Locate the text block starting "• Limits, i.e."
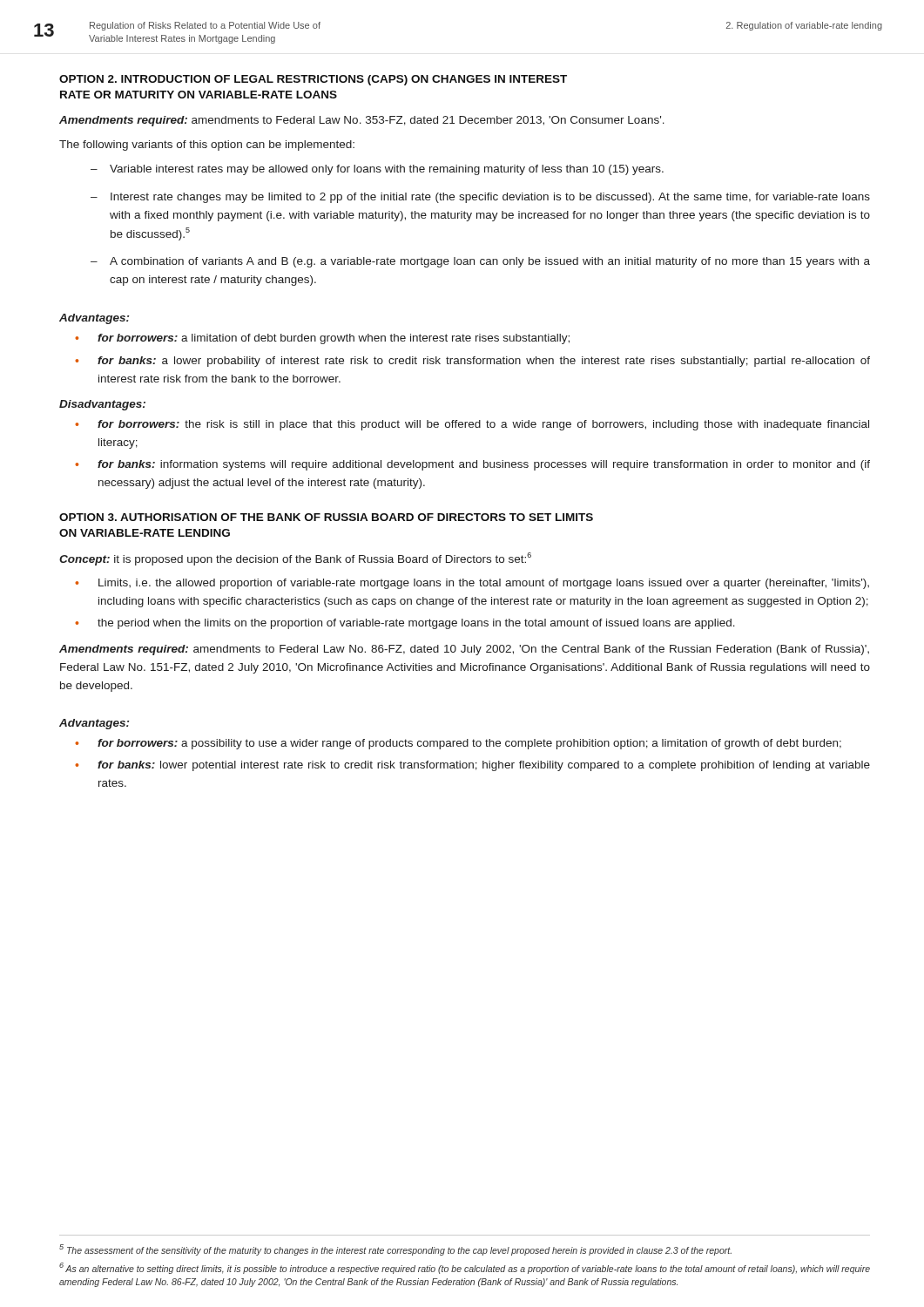The image size is (924, 1307). pos(472,593)
